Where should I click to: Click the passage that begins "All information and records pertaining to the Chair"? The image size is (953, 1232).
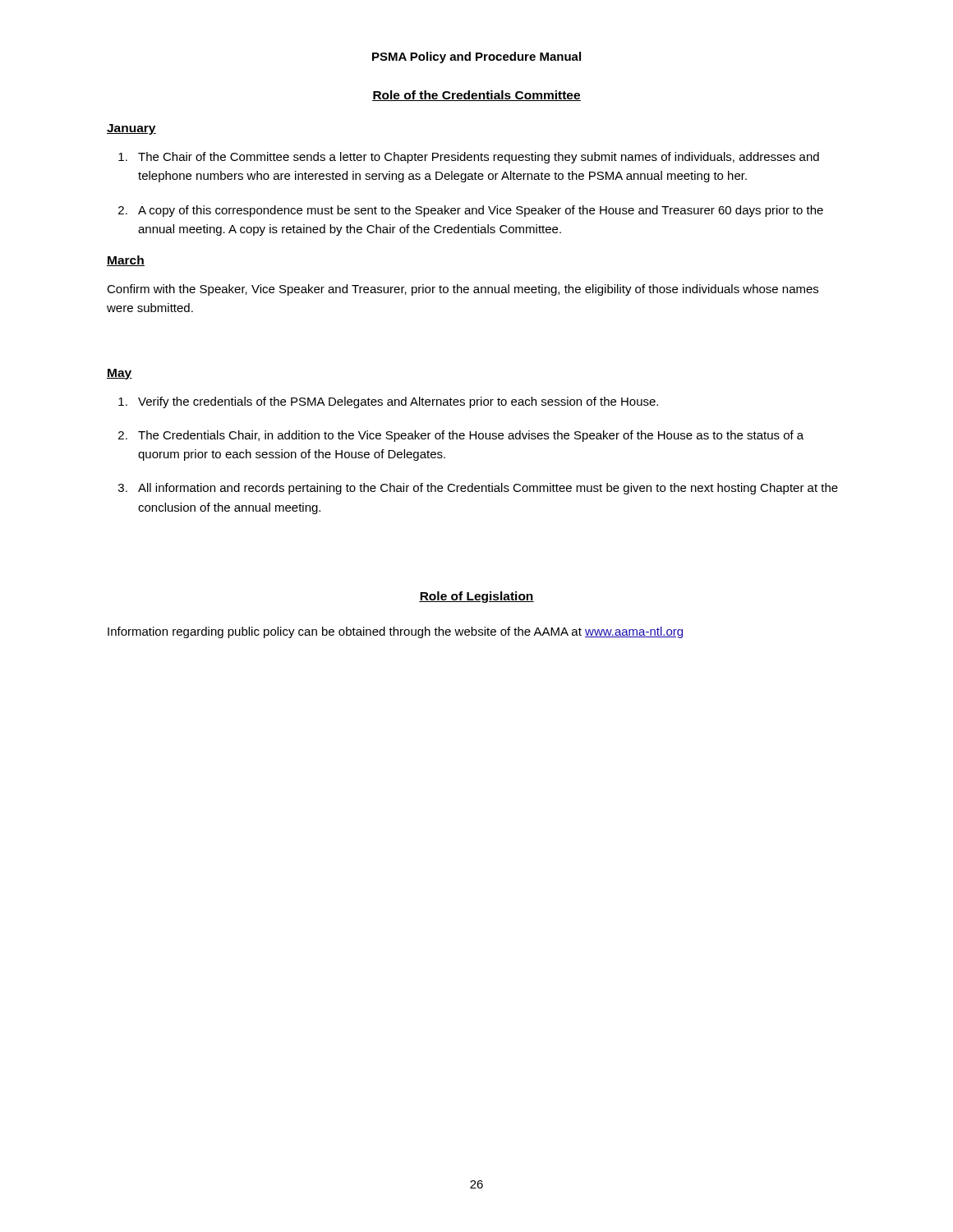488,497
